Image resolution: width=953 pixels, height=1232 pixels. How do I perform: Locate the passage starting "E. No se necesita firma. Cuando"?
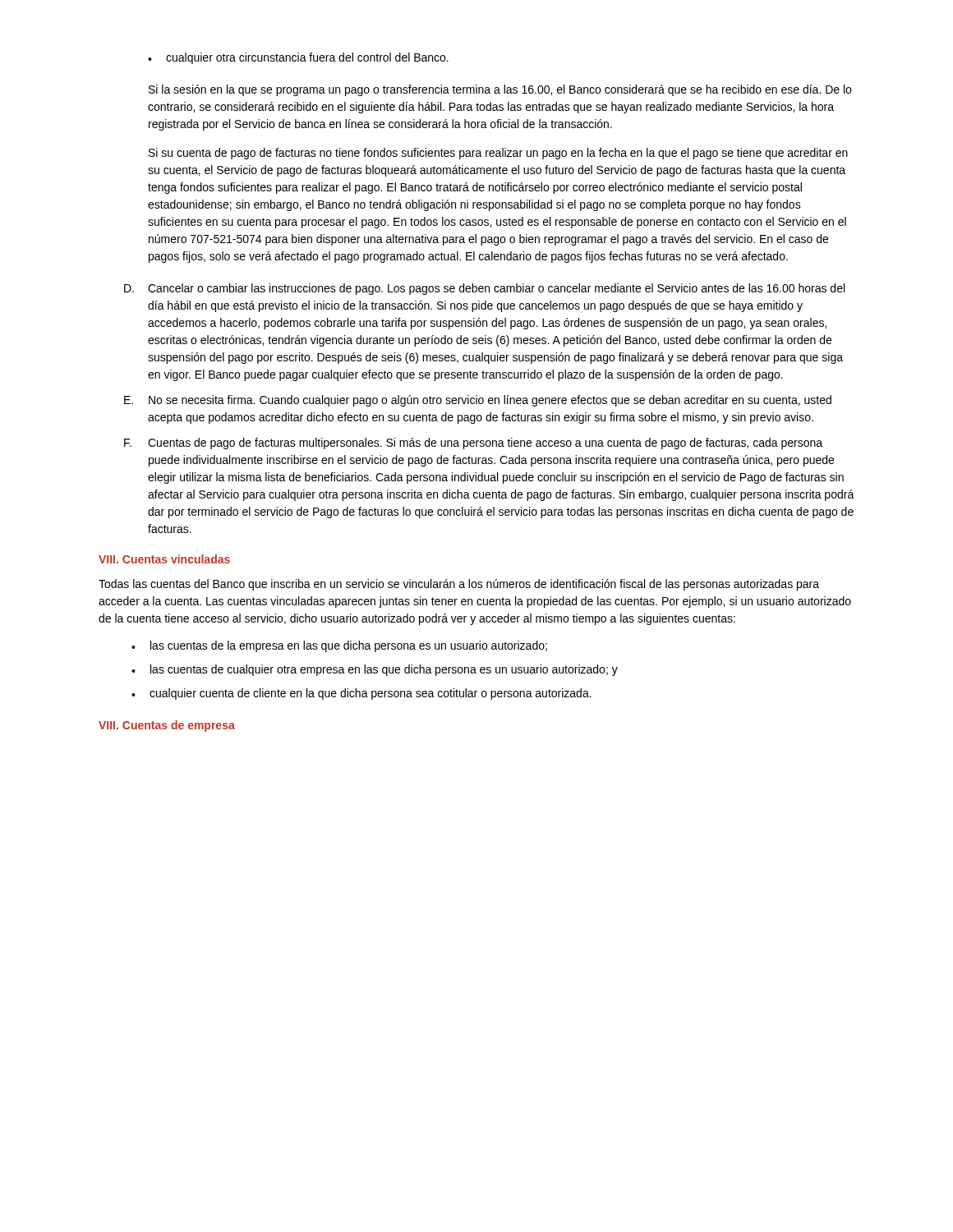point(489,409)
